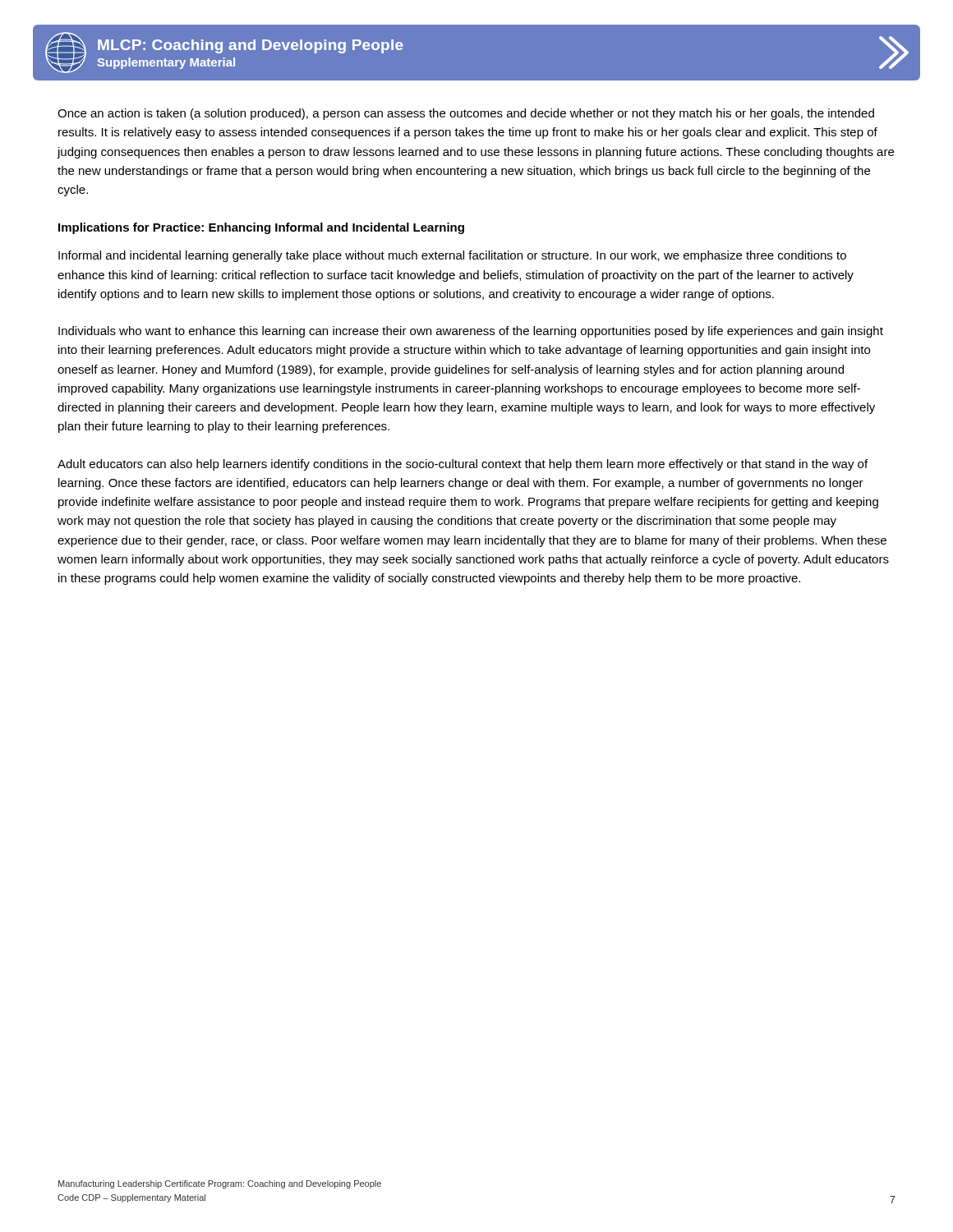Locate the section header that reads "Implications for Practice: Enhancing Informal"
Image resolution: width=953 pixels, height=1232 pixels.
click(261, 227)
